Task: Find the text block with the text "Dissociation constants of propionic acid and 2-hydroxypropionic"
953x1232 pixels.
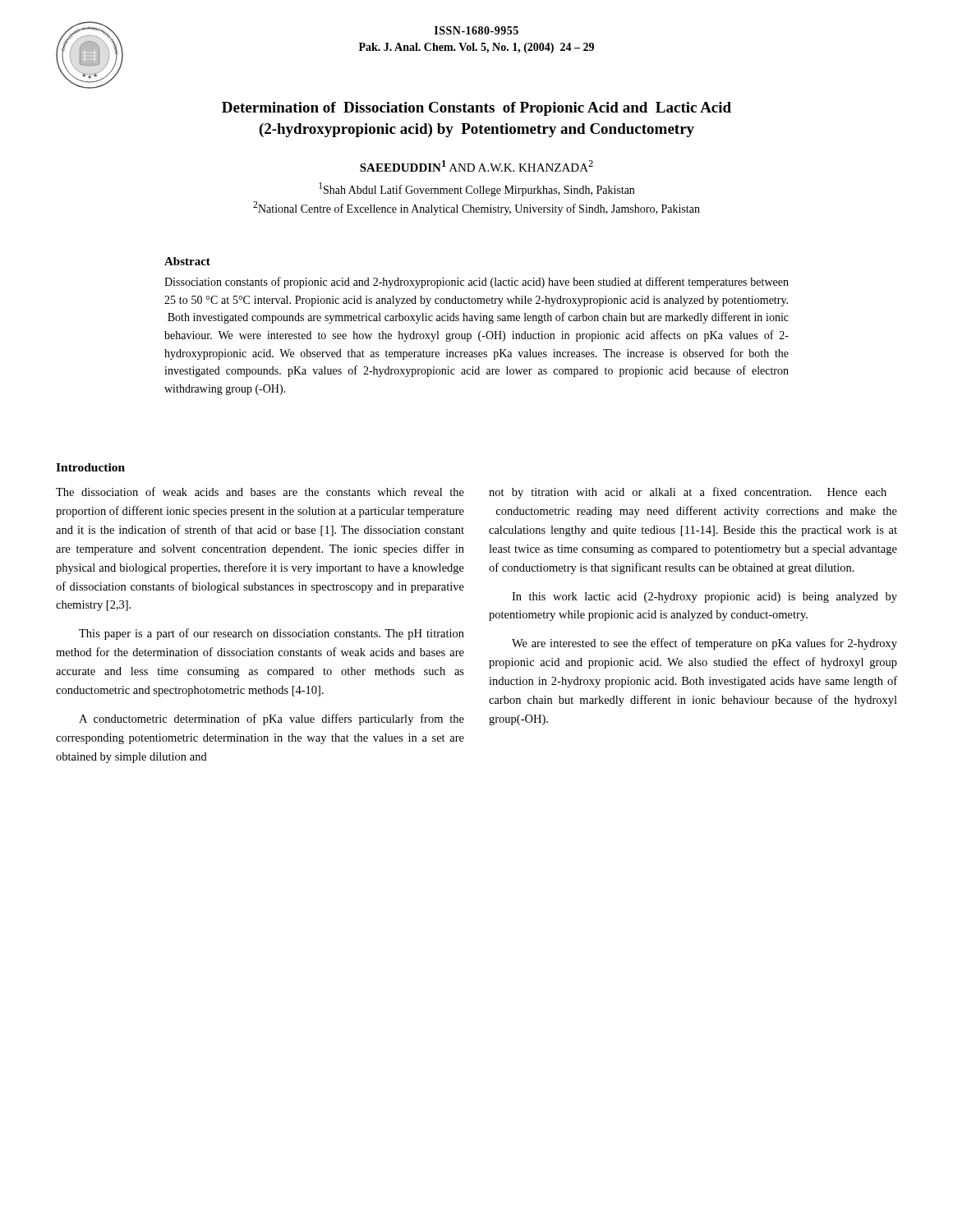Action: tap(476, 336)
